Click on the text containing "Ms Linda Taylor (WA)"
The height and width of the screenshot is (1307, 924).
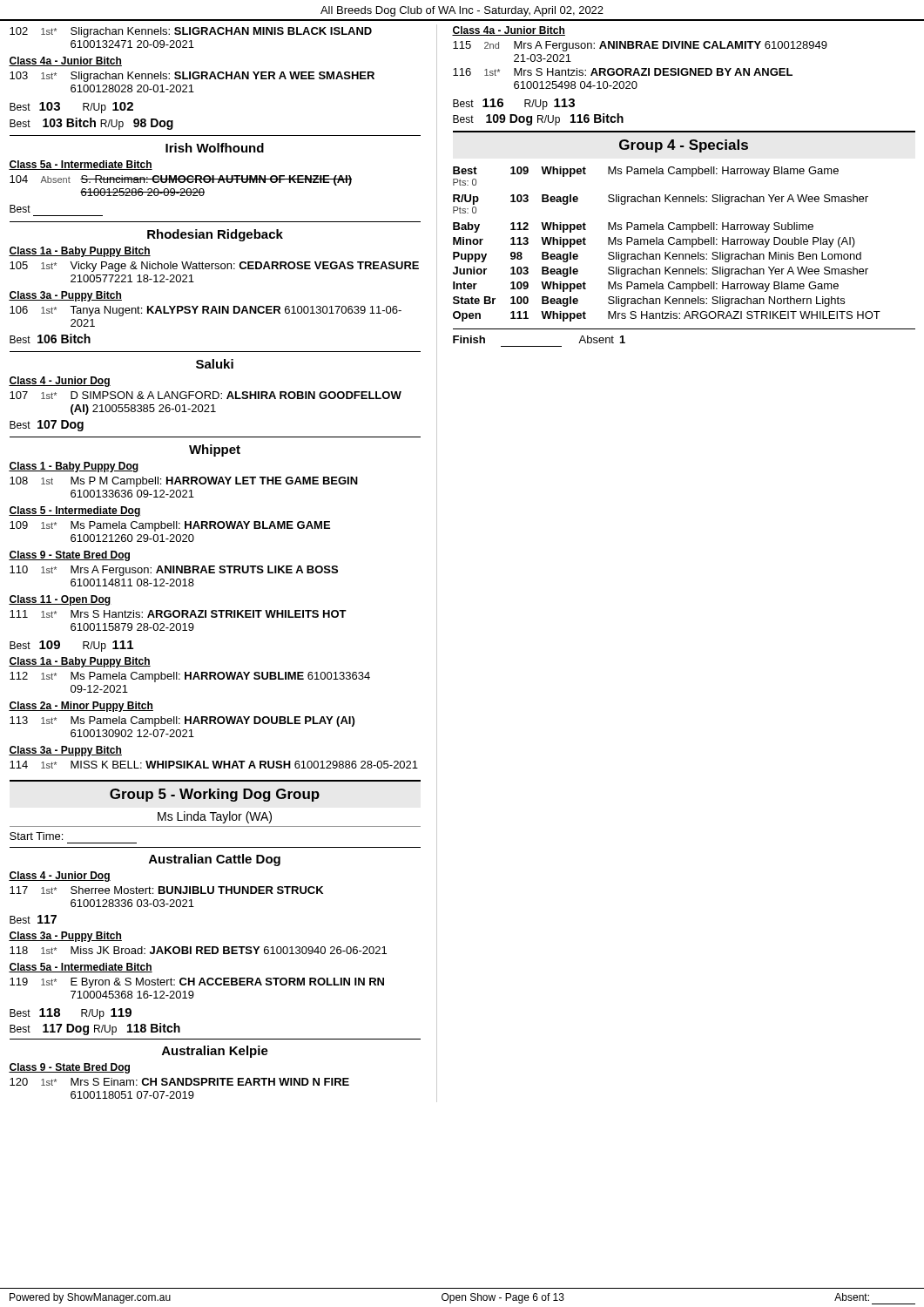215,816
